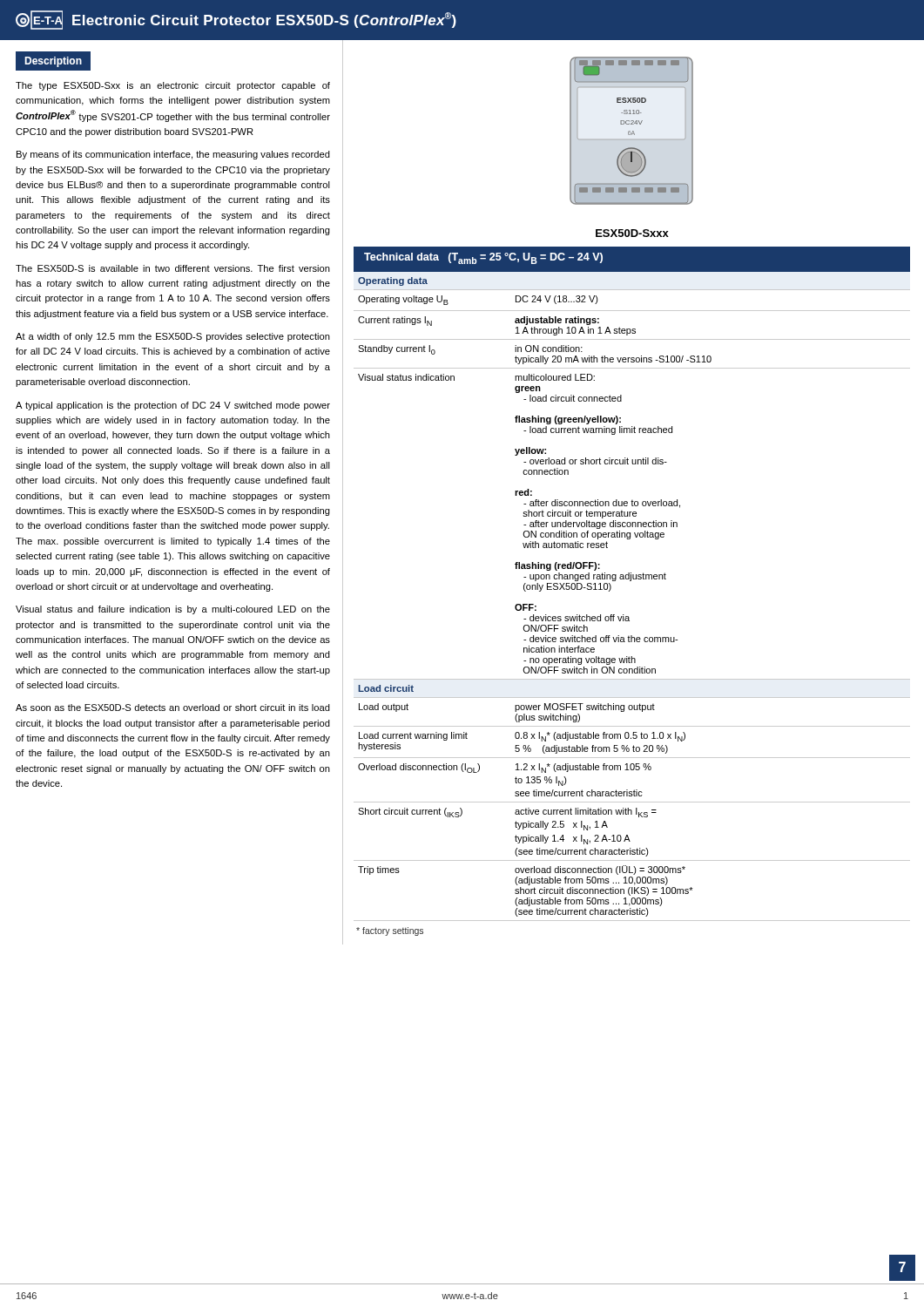Screen dimensions: 1307x924
Task: Locate the region starting "factory settings"
Action: point(390,930)
